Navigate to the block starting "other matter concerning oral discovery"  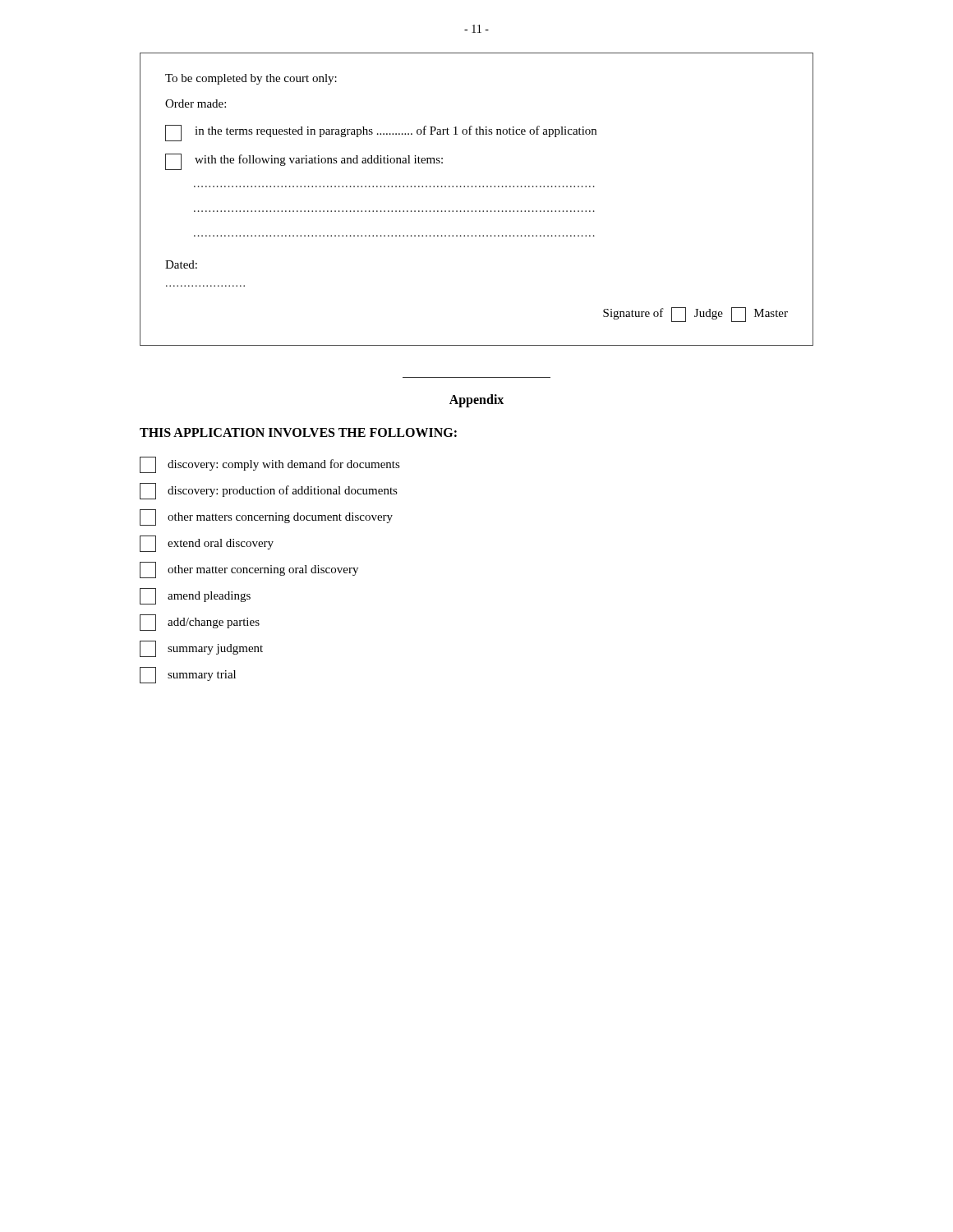(x=249, y=570)
